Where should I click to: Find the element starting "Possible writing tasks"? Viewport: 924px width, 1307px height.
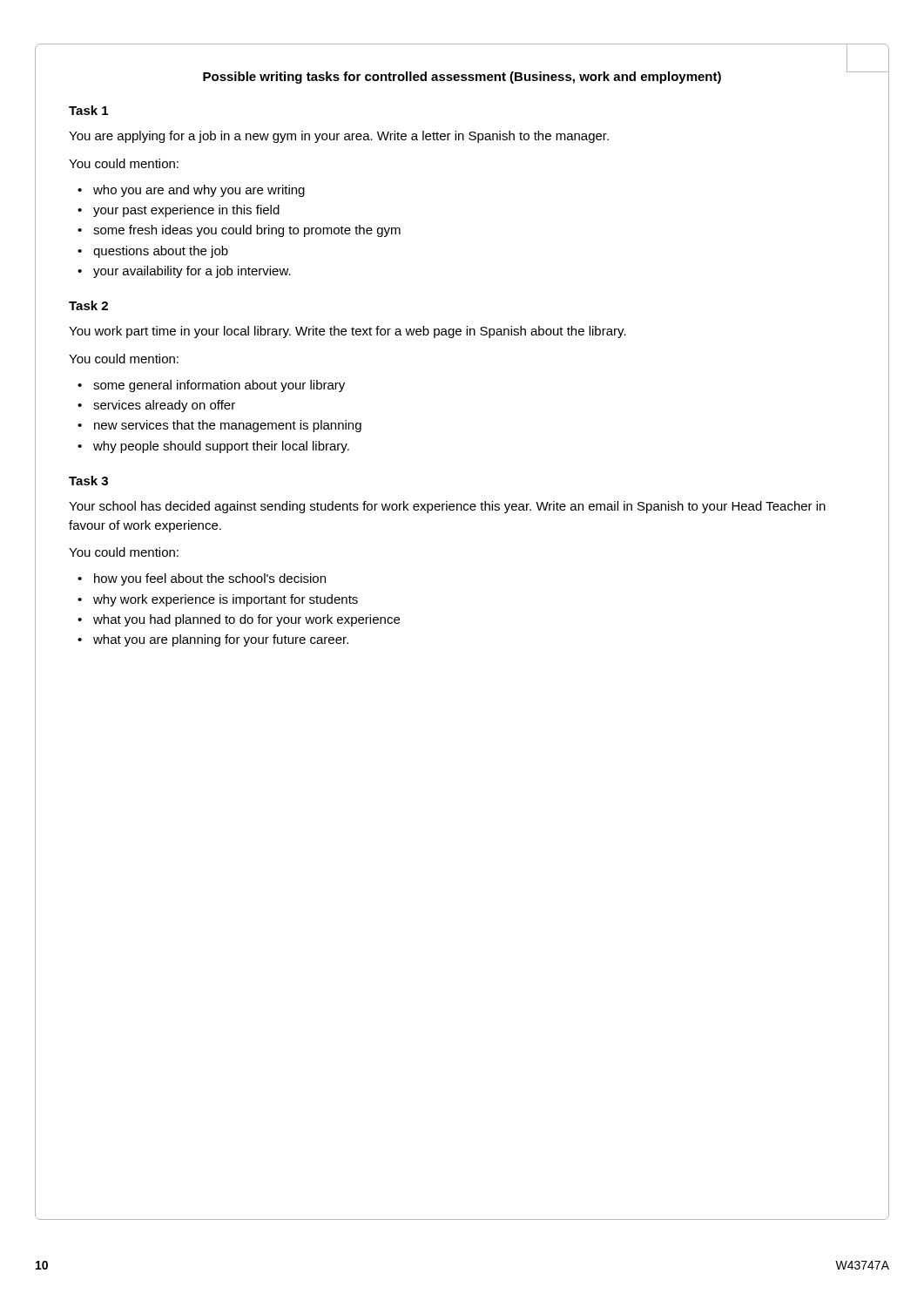click(x=462, y=76)
